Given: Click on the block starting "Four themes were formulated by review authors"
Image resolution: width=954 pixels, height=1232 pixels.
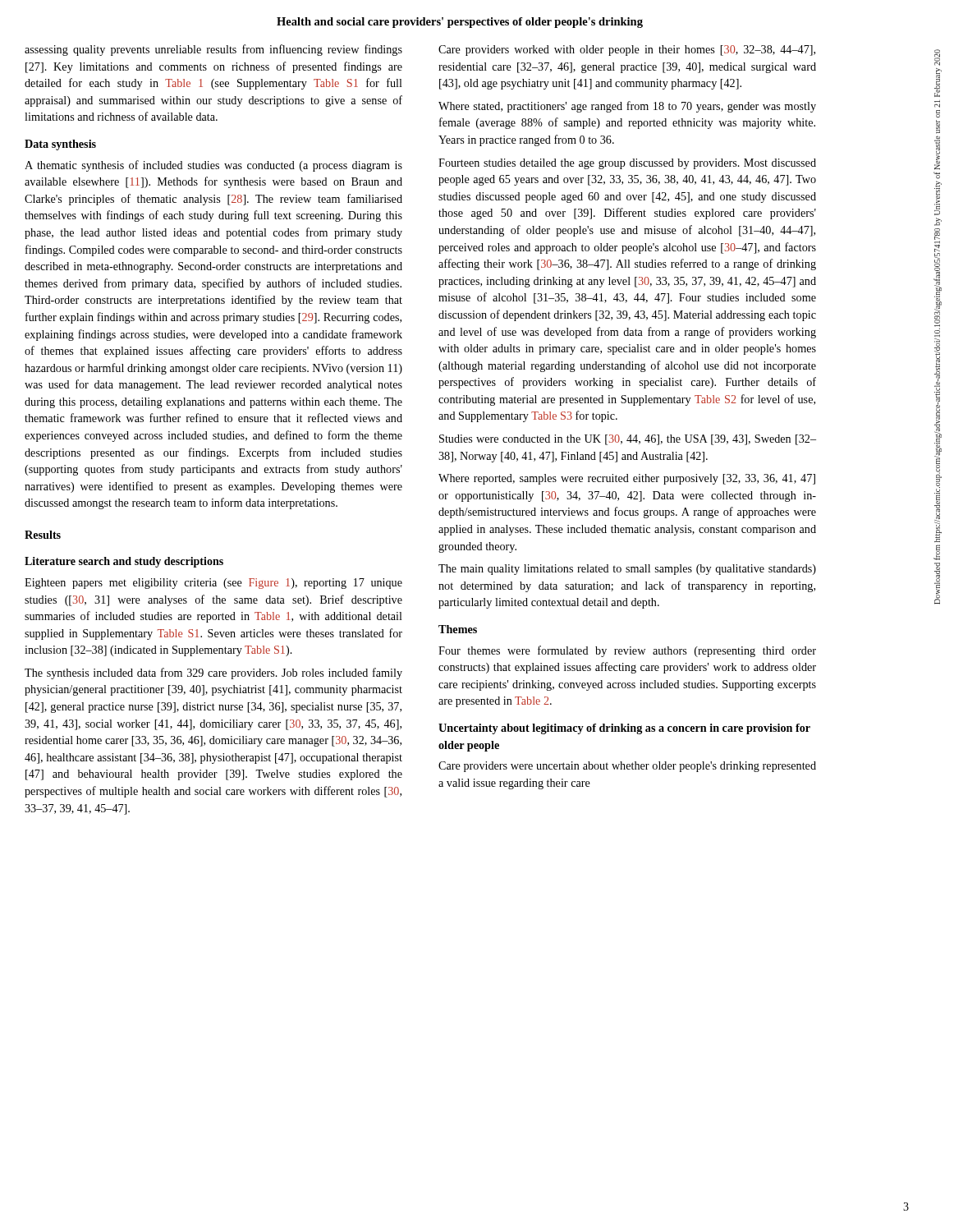Looking at the screenshot, I should coord(627,676).
